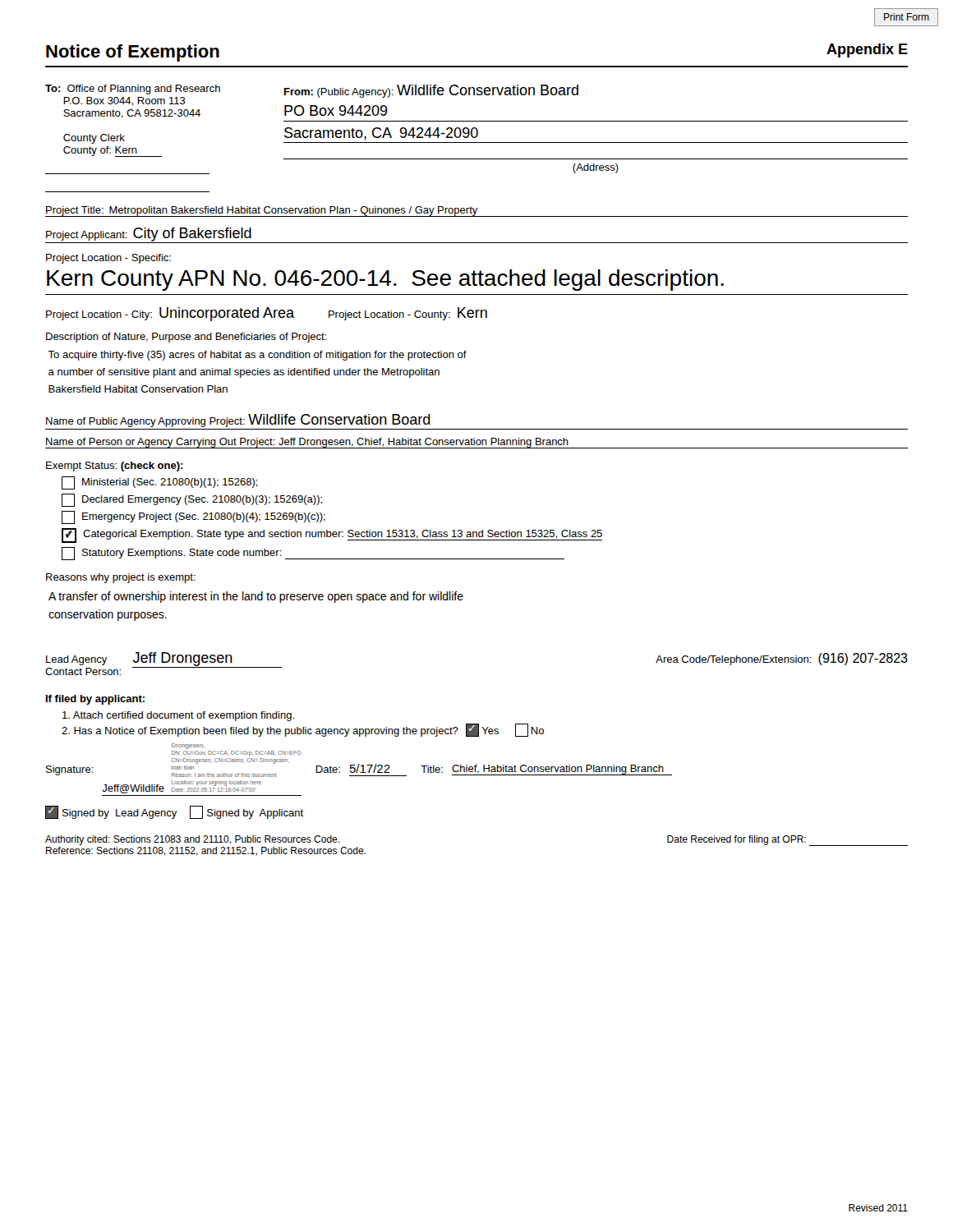953x1232 pixels.
Task: Click the passage that begins "Name of Person or"
Action: click(x=307, y=441)
